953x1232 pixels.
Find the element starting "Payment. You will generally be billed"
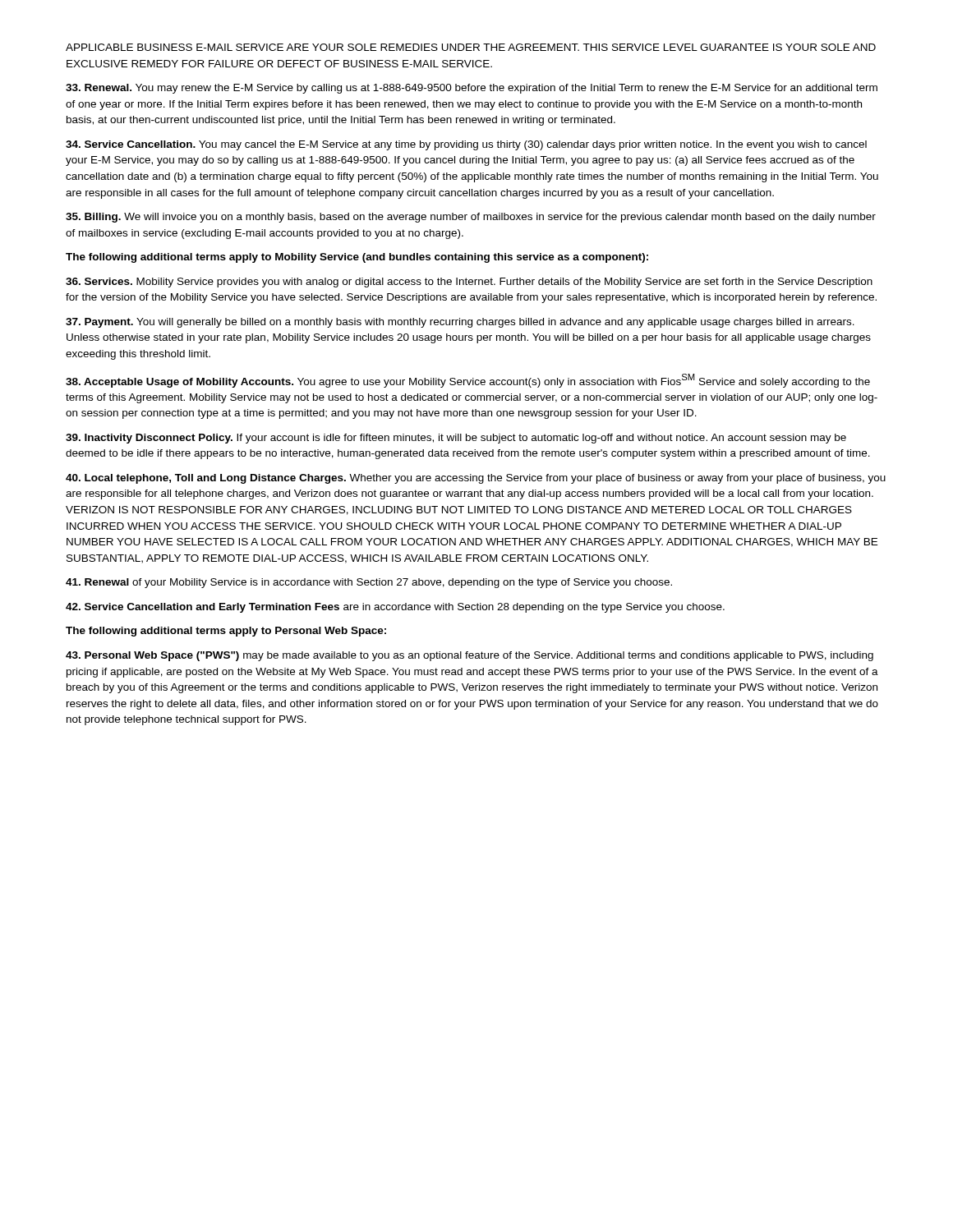(x=476, y=338)
